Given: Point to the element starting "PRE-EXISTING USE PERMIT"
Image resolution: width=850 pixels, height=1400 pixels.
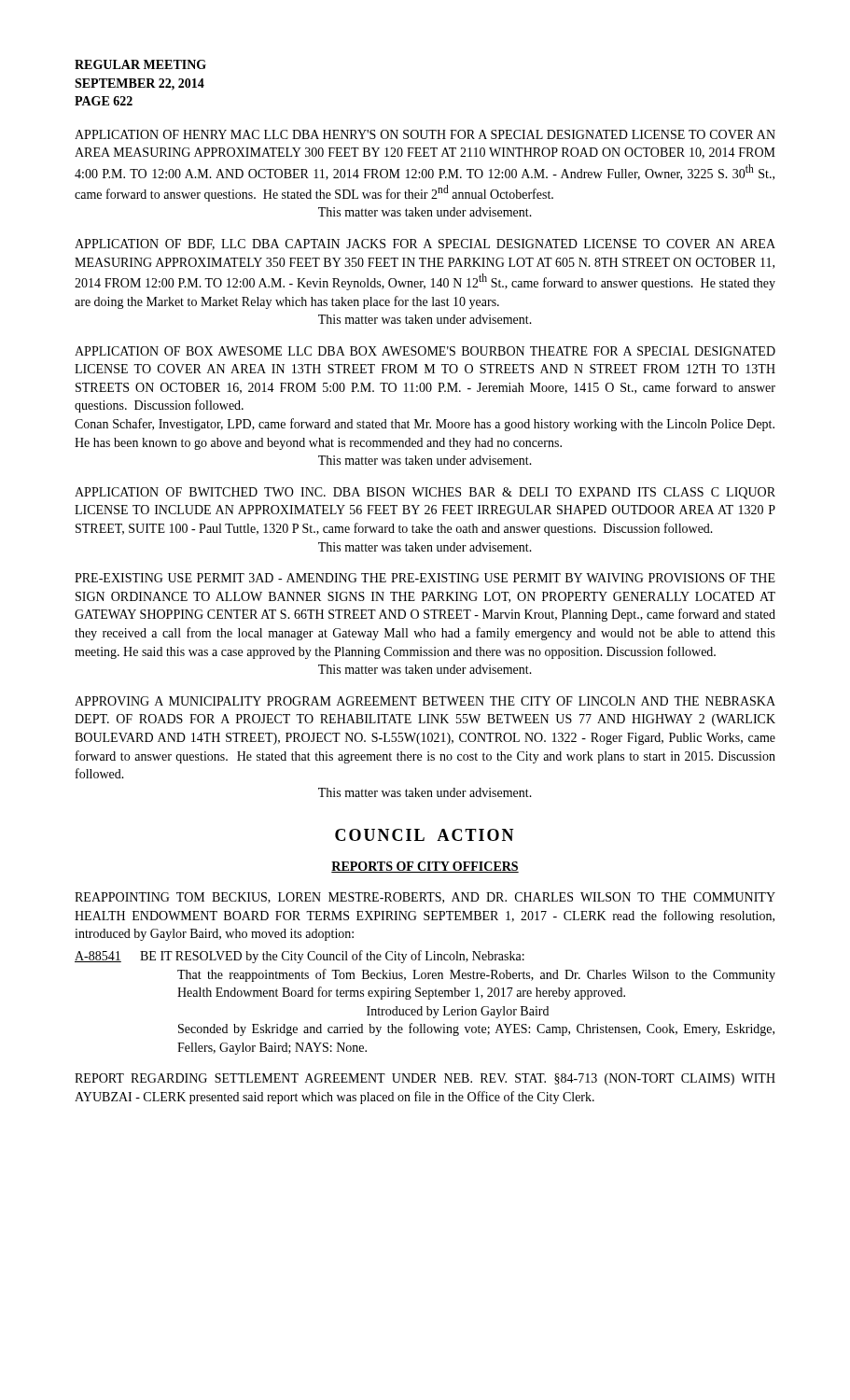Looking at the screenshot, I should point(425,624).
